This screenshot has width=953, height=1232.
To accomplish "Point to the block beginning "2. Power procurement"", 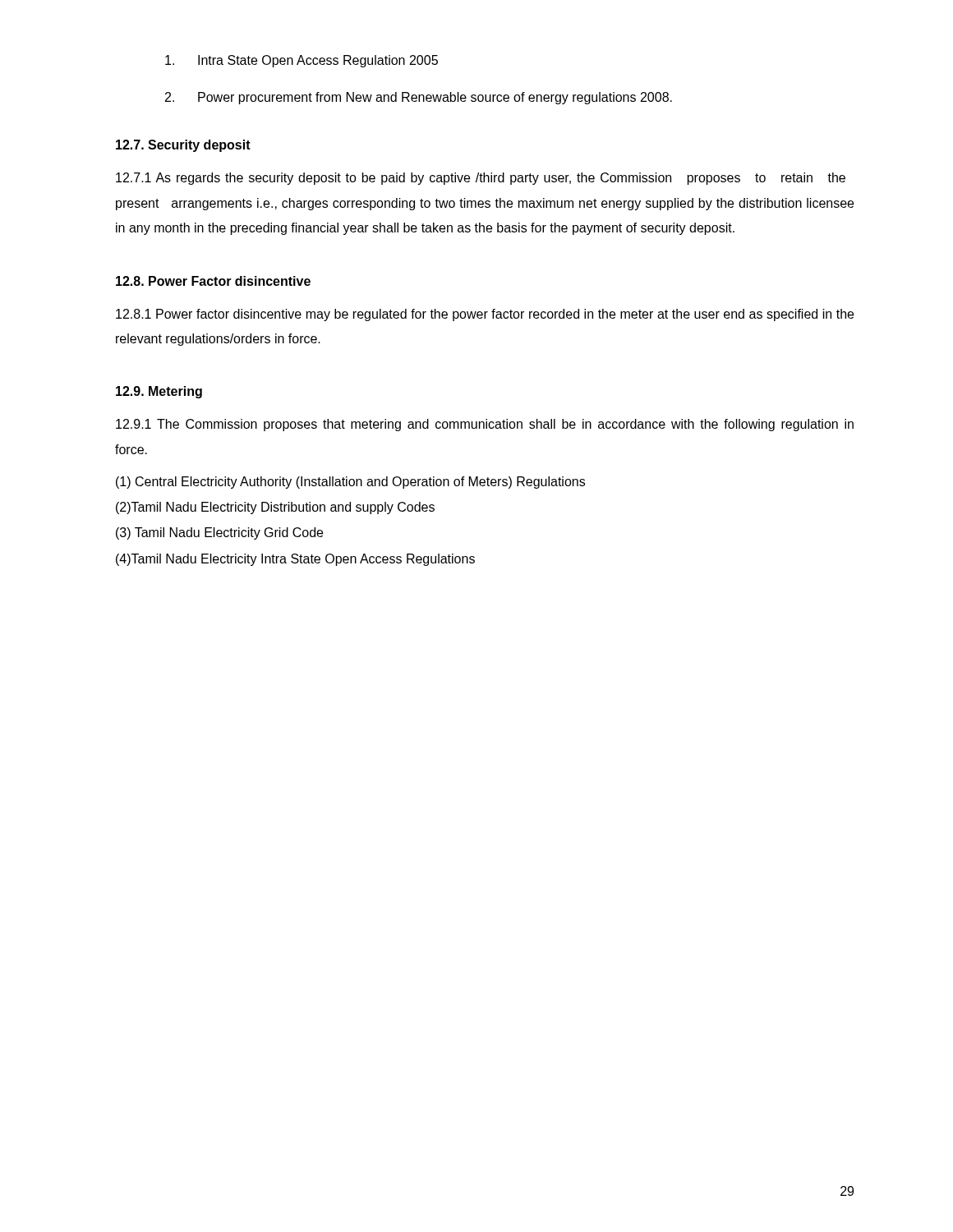I will [509, 98].
